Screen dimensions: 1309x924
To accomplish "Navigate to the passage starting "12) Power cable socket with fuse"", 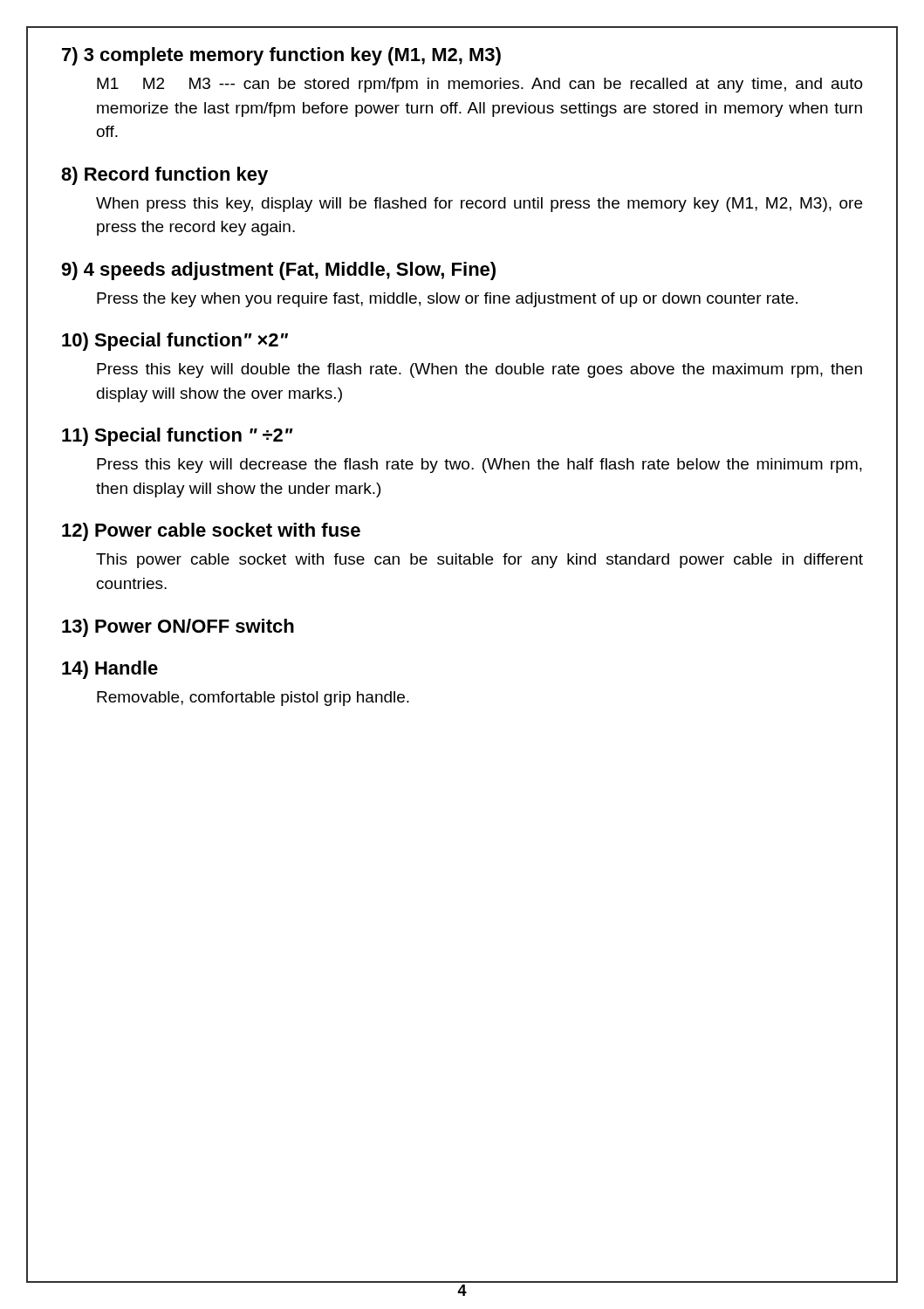I will (x=211, y=531).
